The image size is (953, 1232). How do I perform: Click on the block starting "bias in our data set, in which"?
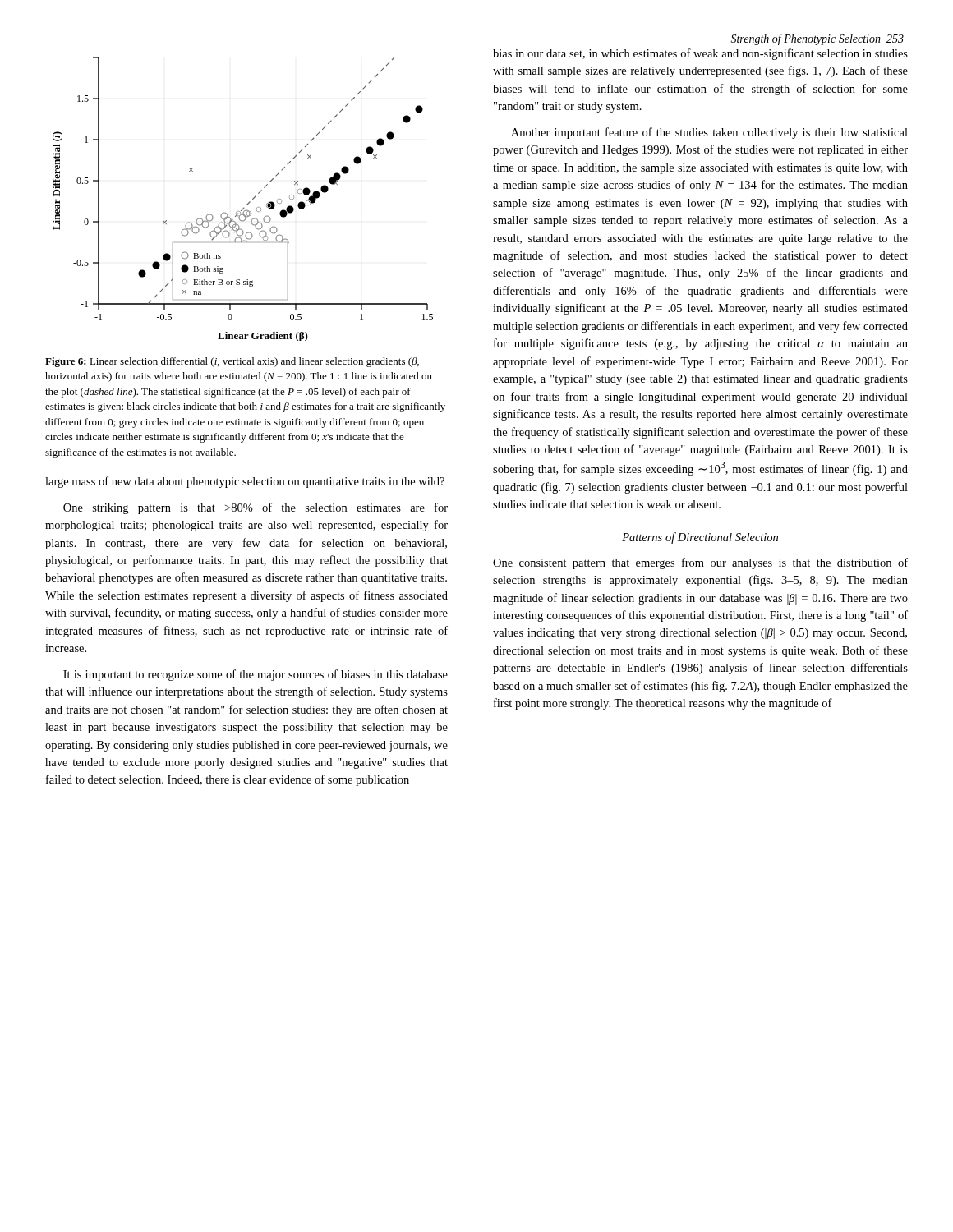[700, 80]
